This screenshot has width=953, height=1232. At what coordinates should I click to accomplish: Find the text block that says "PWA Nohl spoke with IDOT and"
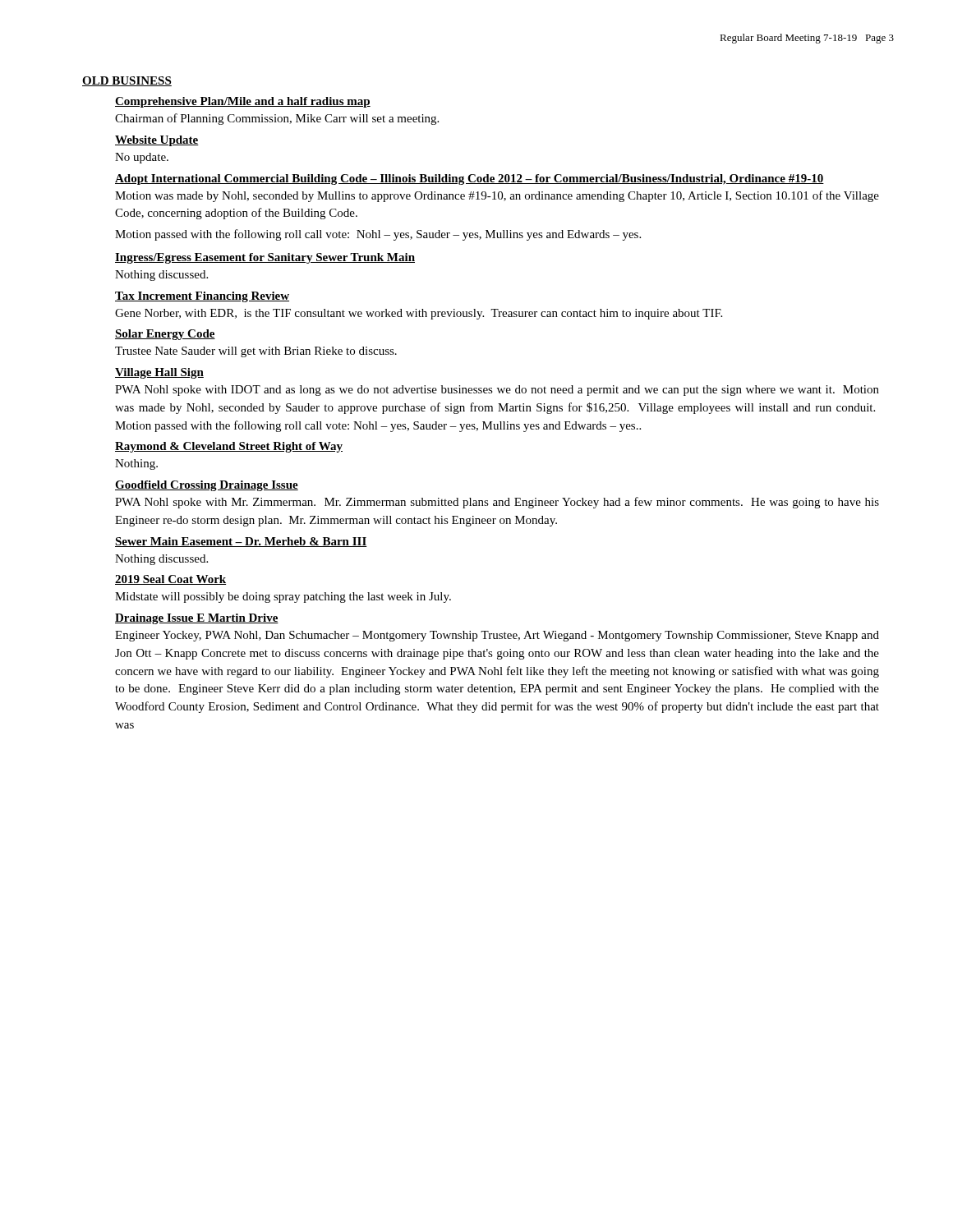coord(497,407)
